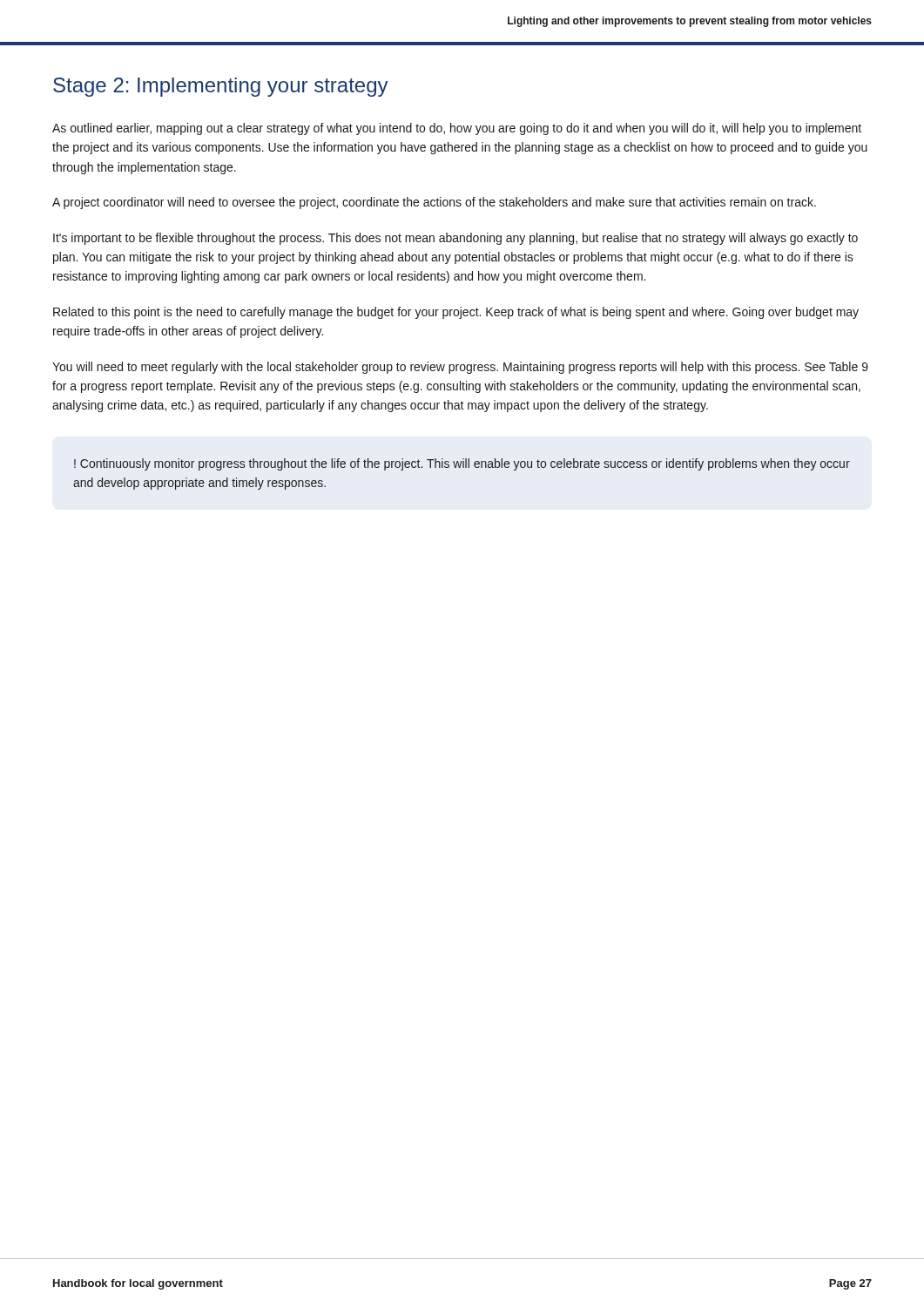Screen dimensions: 1307x924
Task: Select the section header containing "Stage 2: Implementing"
Action: (221, 87)
